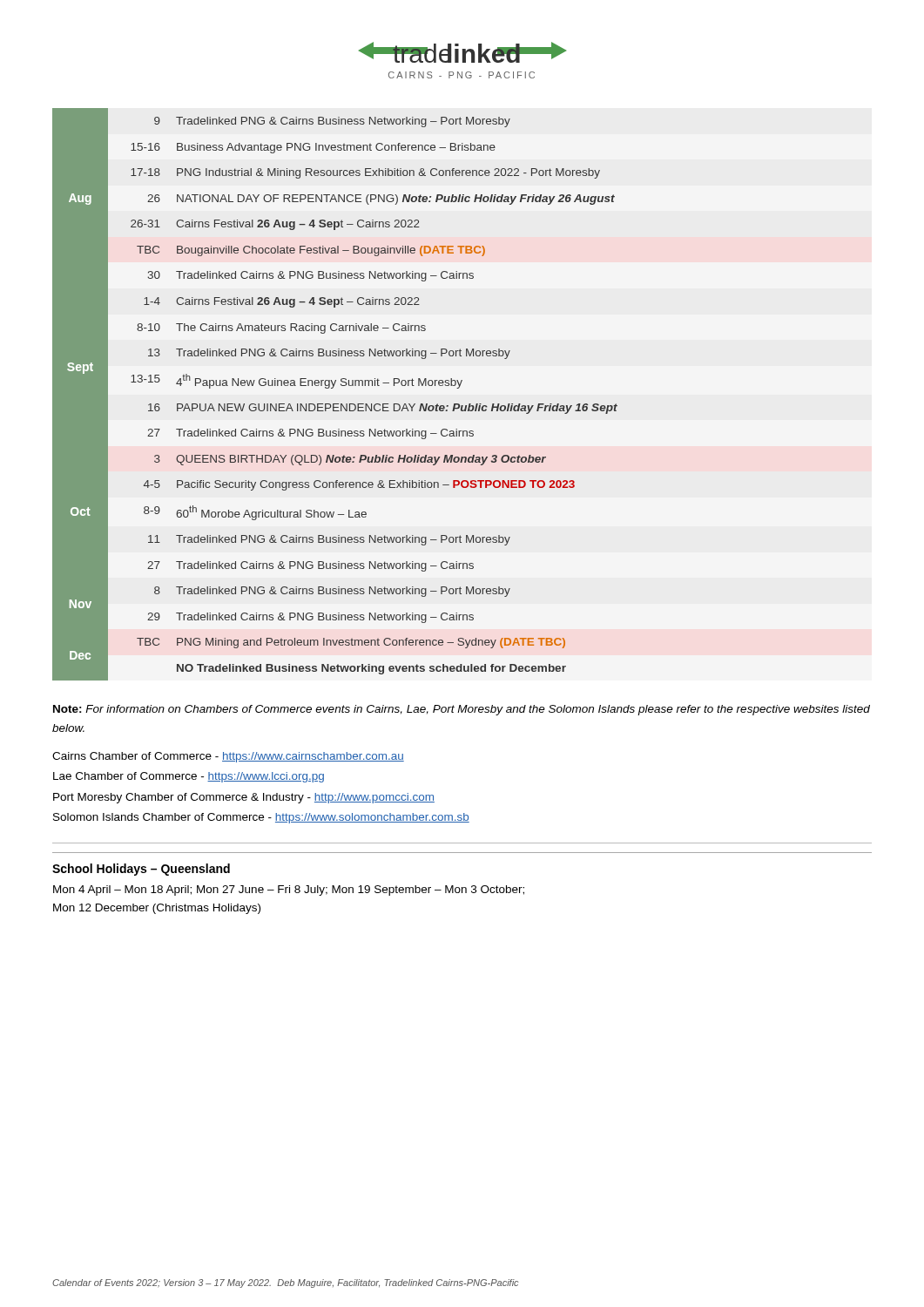Select the region starting "School Holidays – Queensland"
The image size is (924, 1307).
(x=141, y=869)
